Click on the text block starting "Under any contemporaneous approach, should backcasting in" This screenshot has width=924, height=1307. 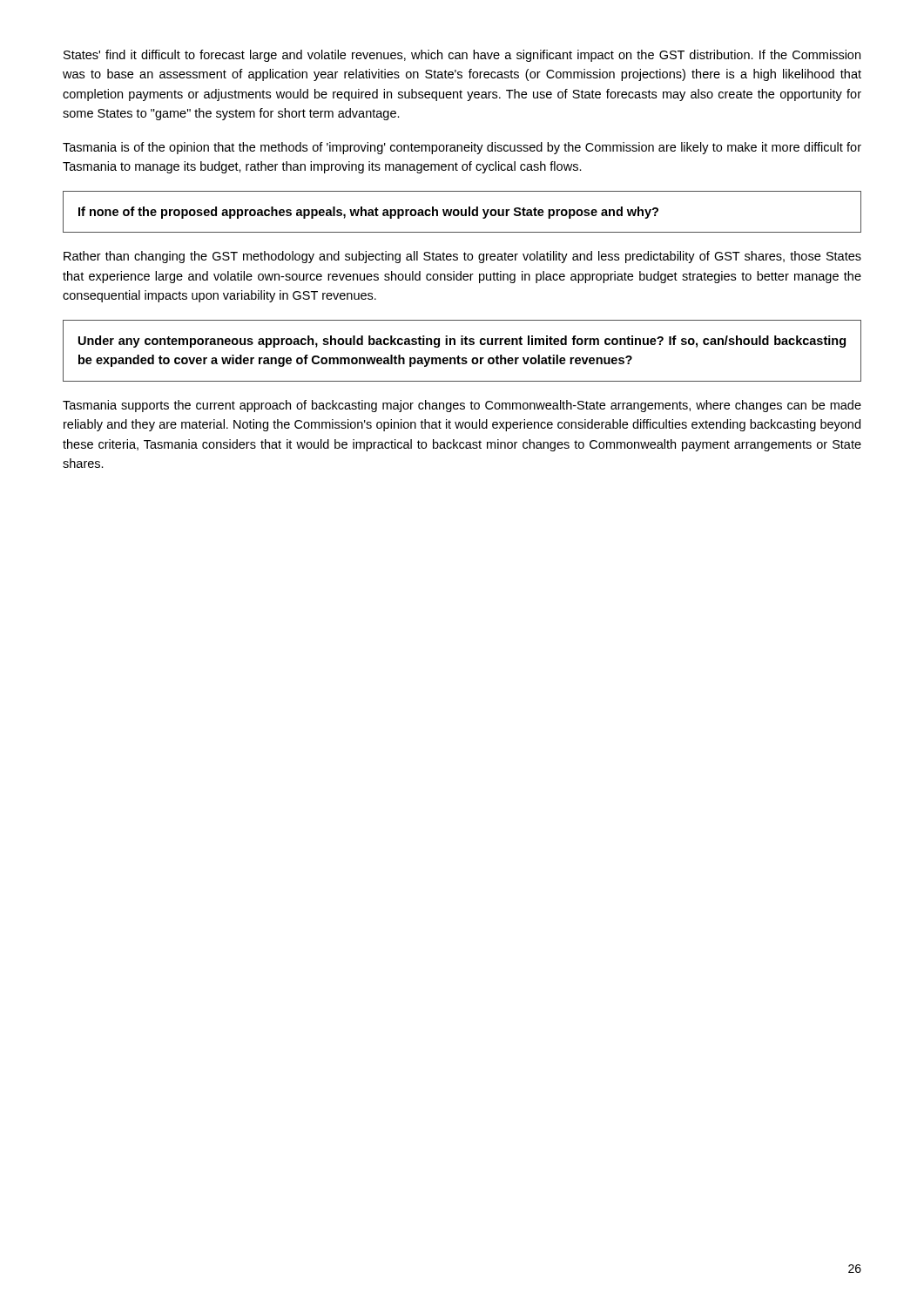pos(462,350)
